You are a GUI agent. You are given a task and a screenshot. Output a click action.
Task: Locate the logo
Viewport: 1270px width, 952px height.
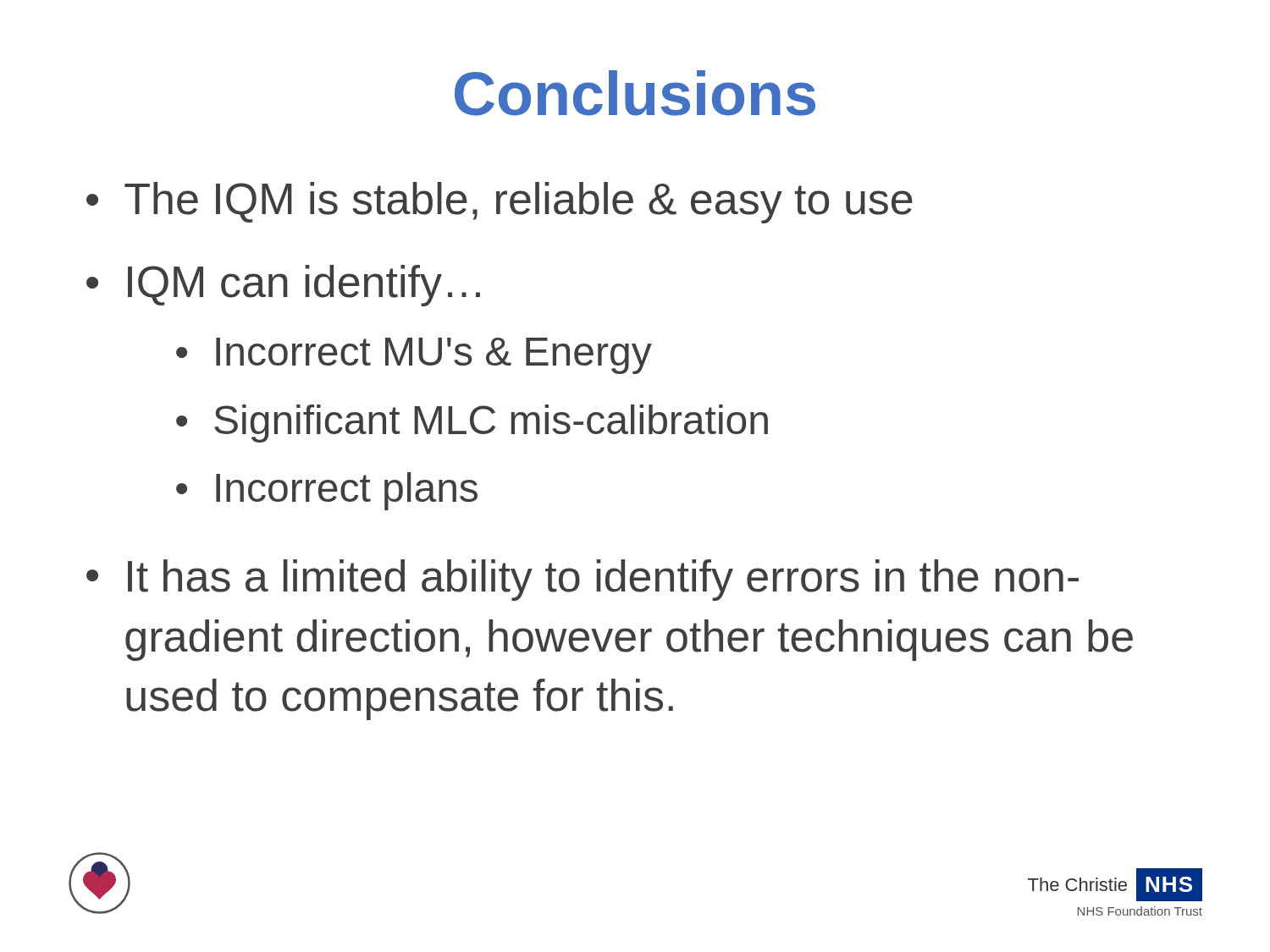coord(635,885)
